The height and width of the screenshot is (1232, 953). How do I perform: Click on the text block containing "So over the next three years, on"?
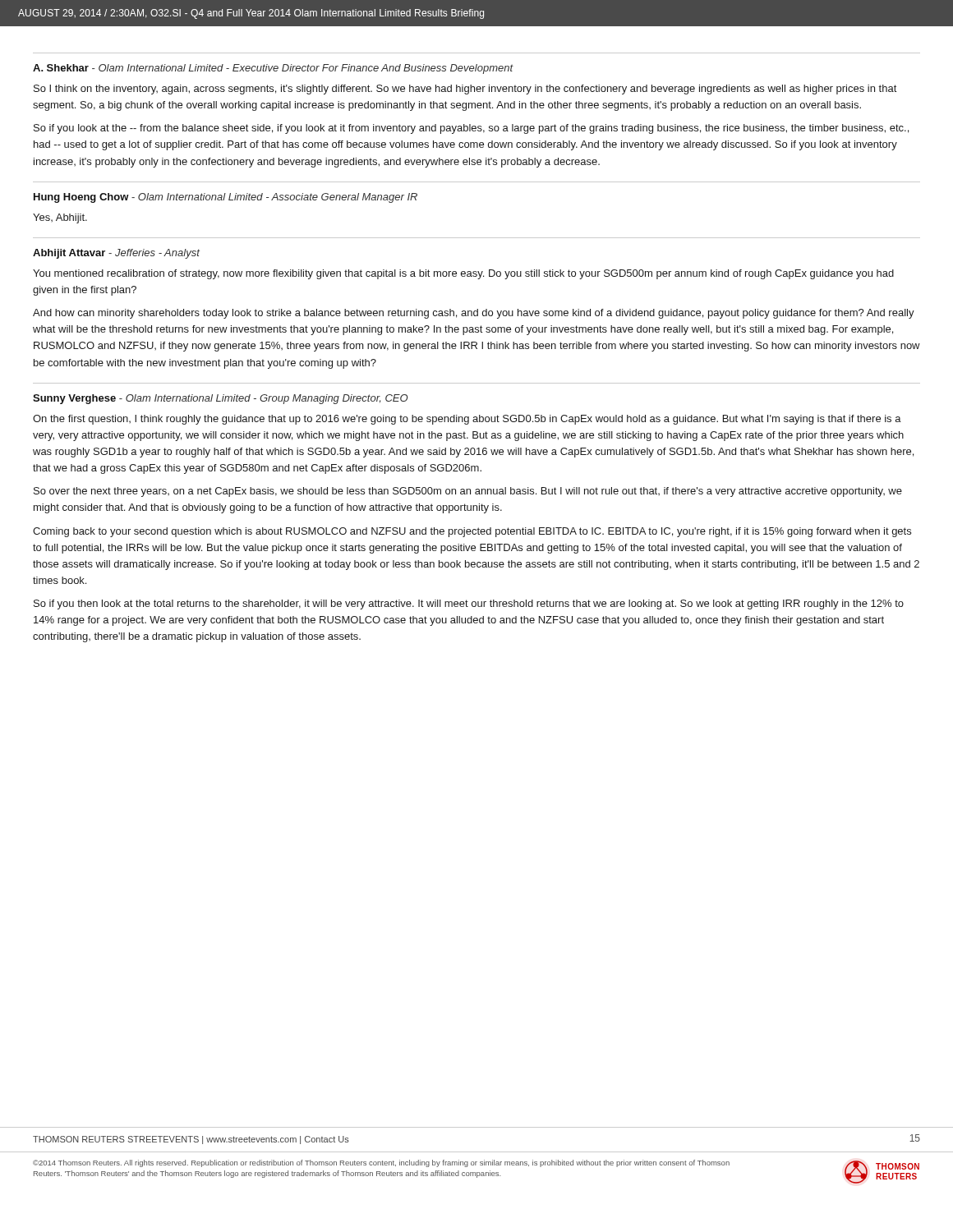pos(467,499)
